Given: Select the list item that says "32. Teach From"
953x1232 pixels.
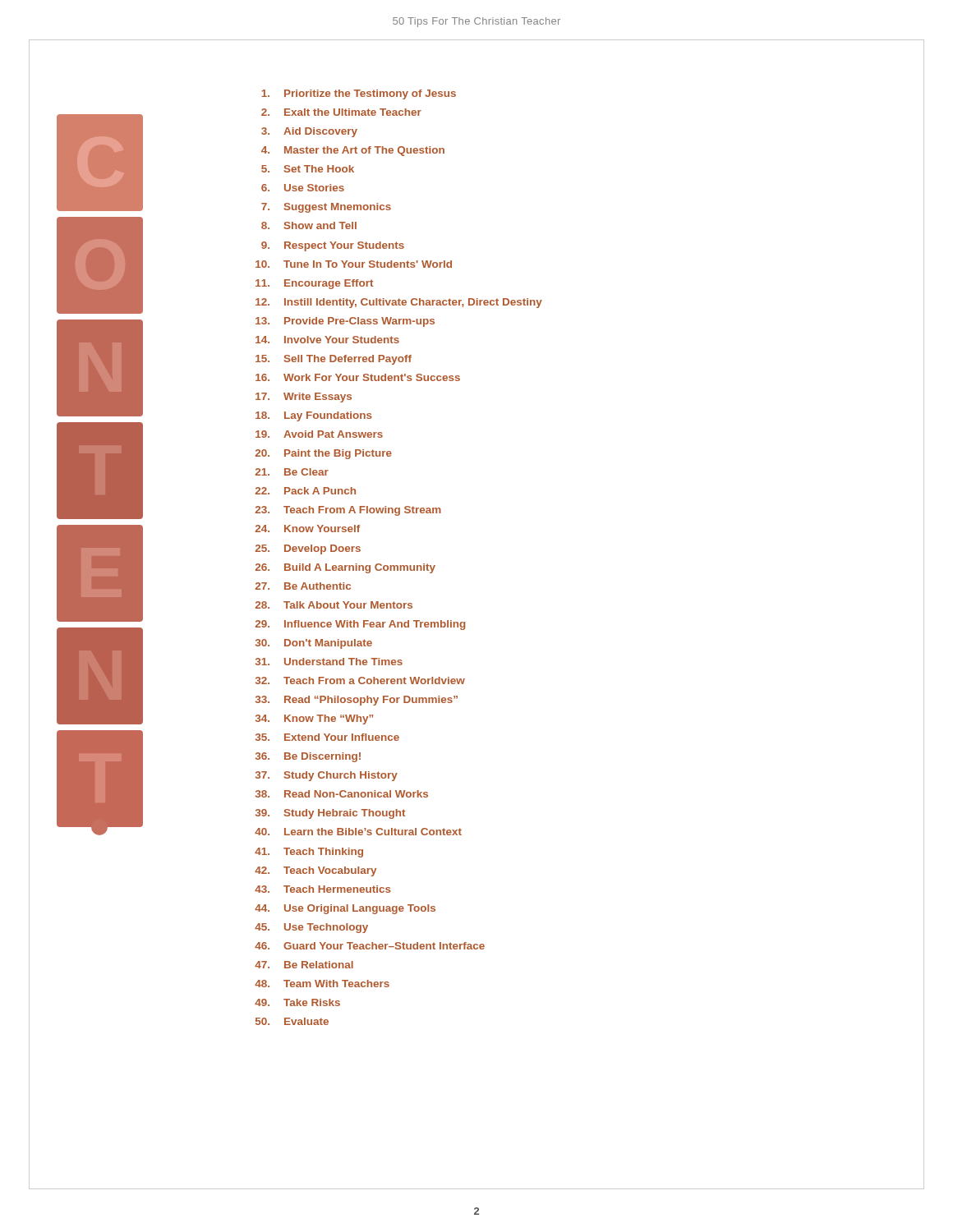Looking at the screenshot, I should coord(352,681).
